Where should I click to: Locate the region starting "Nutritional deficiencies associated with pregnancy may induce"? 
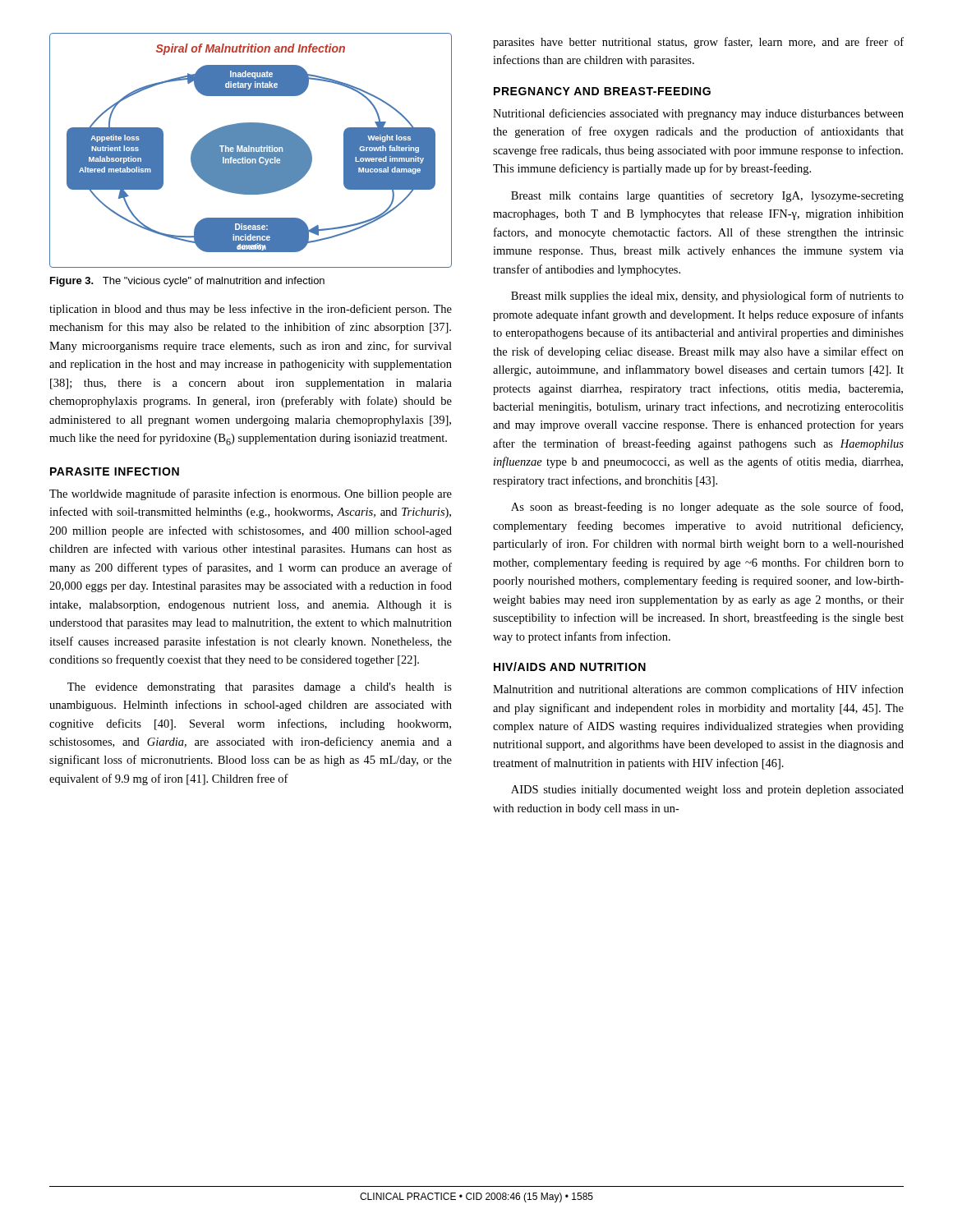tap(698, 141)
